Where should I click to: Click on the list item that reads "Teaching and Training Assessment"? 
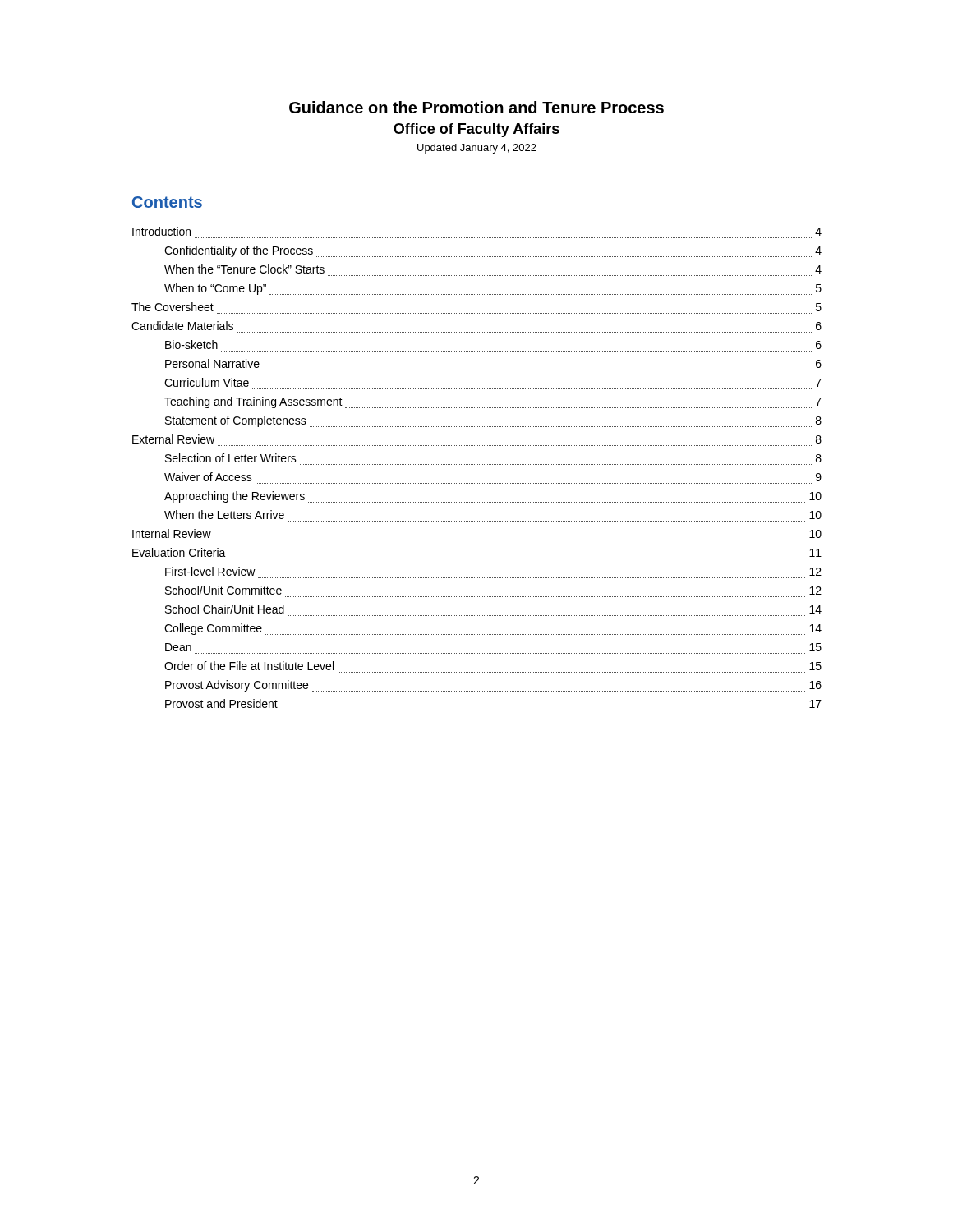tap(476, 402)
